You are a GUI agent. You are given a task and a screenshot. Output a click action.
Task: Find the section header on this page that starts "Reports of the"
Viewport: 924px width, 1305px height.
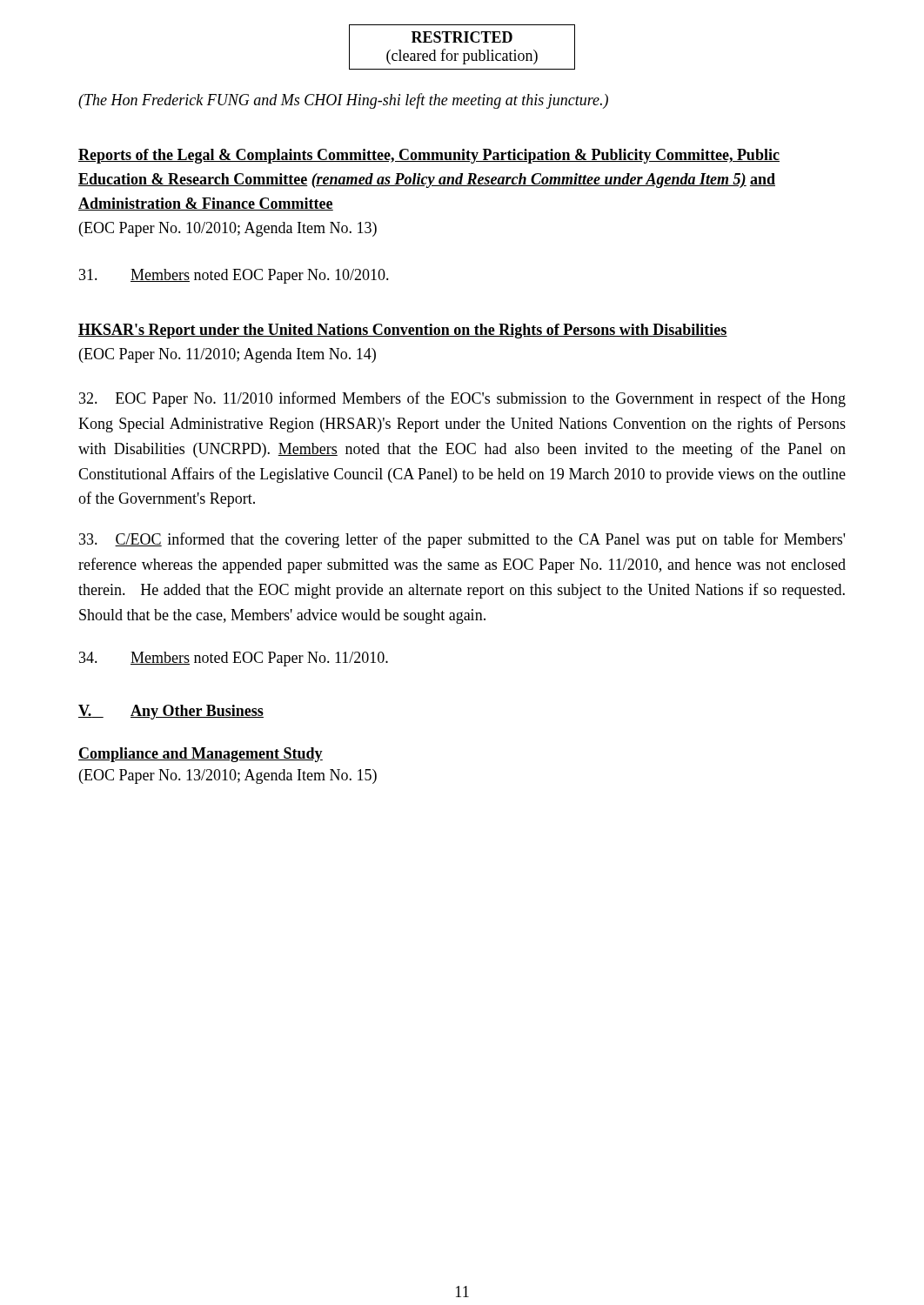[x=429, y=191]
